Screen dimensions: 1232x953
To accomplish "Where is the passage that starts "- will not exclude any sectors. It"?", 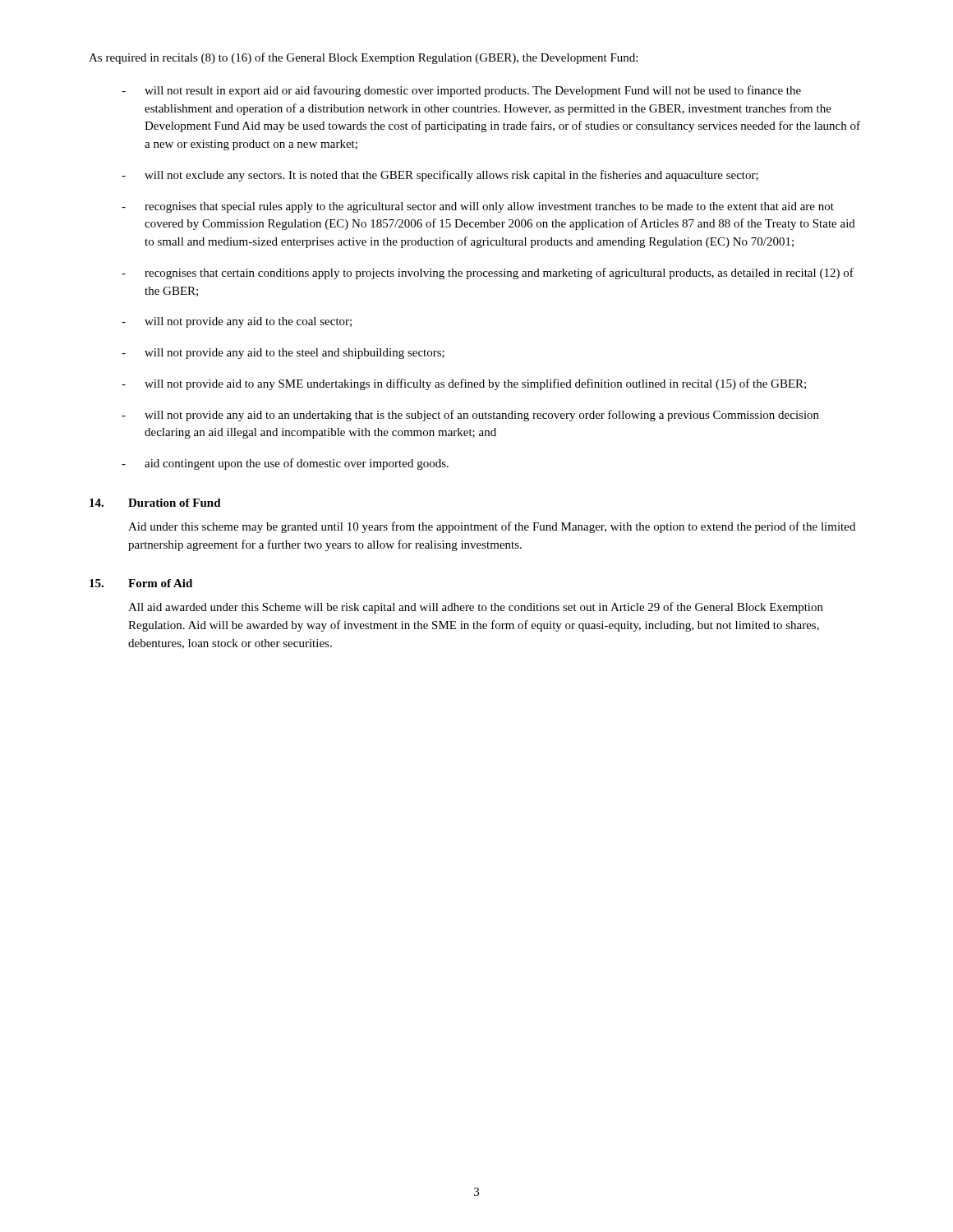I will pos(493,175).
